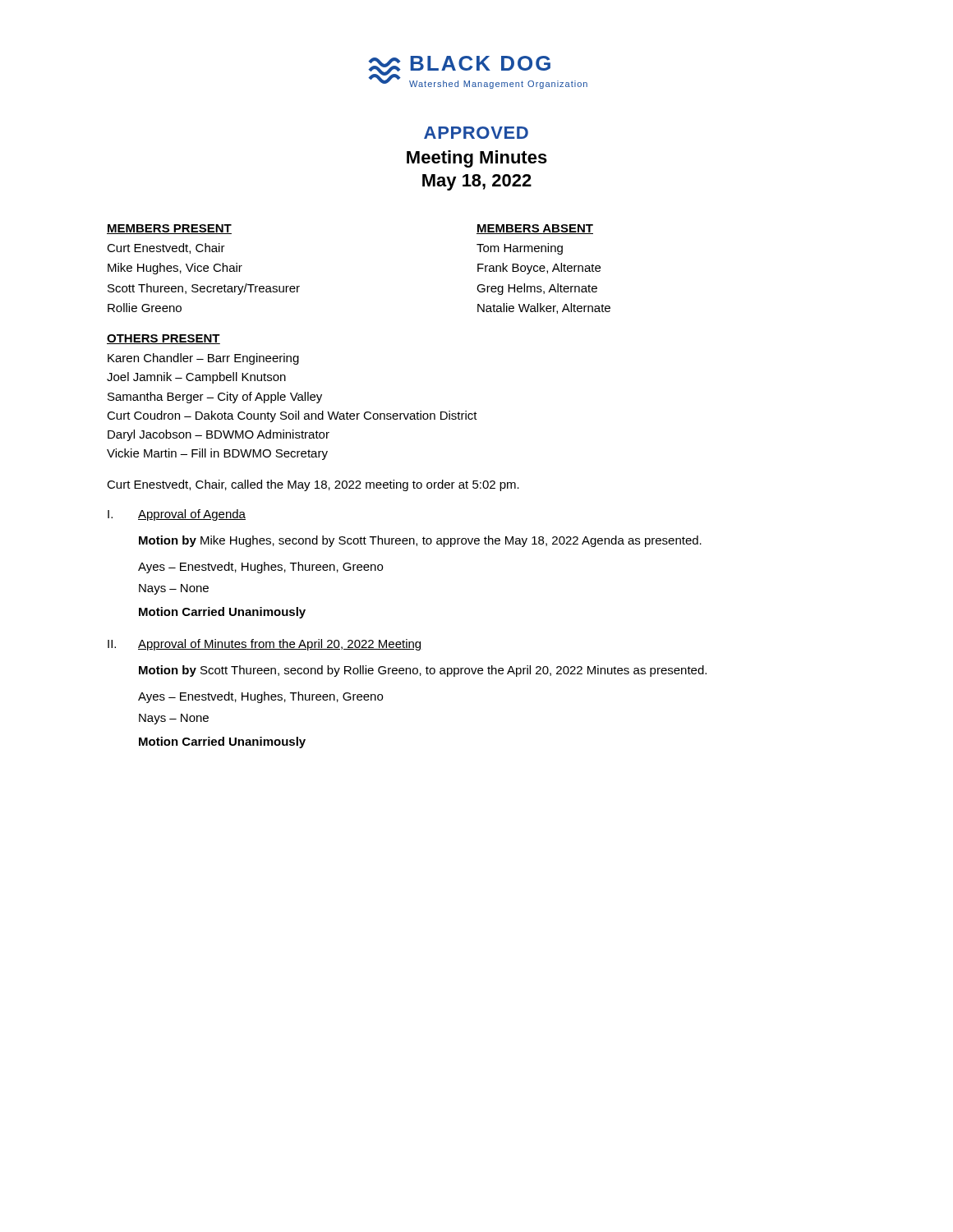953x1232 pixels.
Task: Point to "MEMBERS ABSENT"
Action: 535,228
